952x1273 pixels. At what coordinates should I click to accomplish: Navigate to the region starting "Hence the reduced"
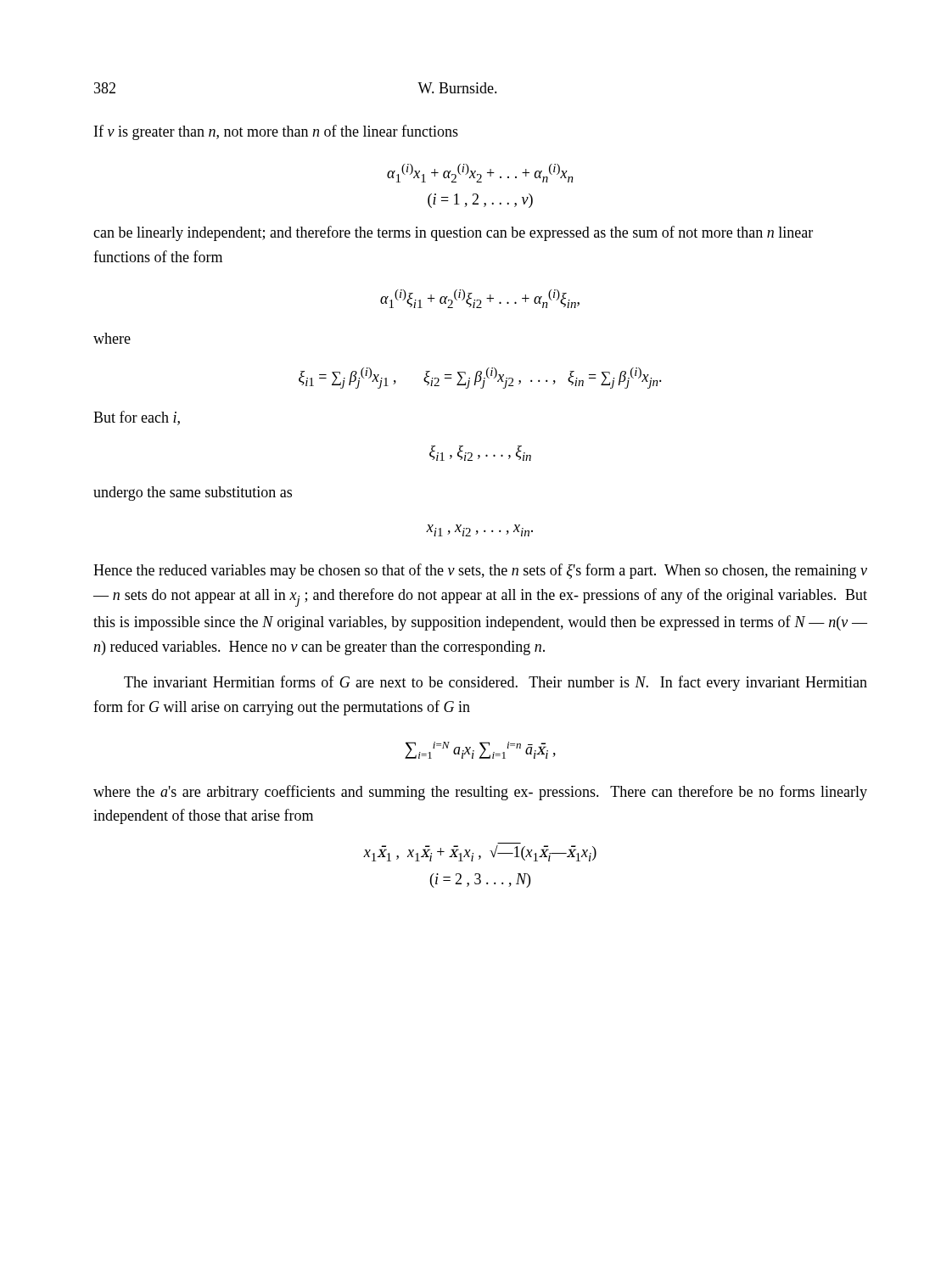pyautogui.click(x=480, y=608)
